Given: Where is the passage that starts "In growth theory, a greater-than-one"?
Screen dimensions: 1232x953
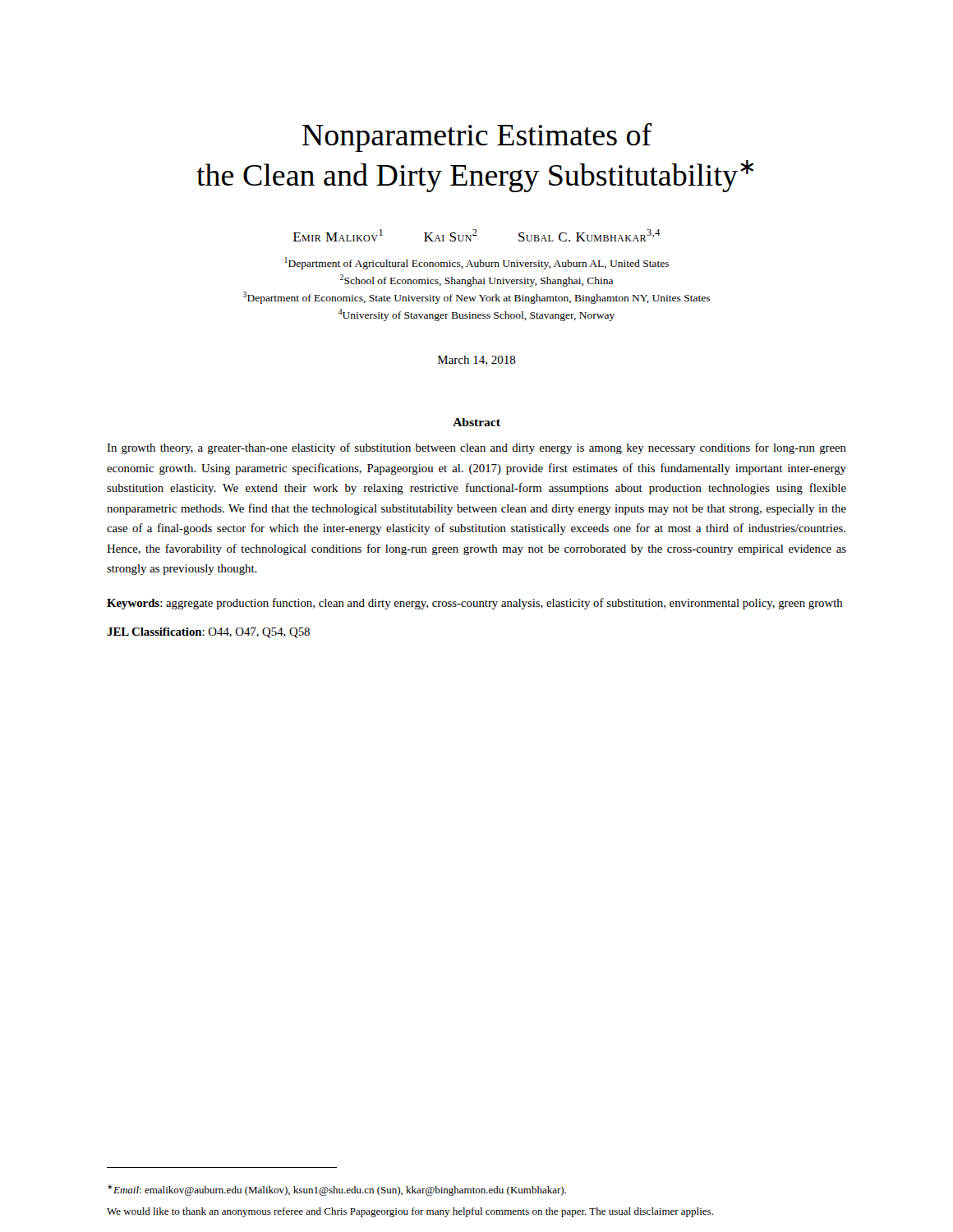Looking at the screenshot, I should click(x=476, y=508).
